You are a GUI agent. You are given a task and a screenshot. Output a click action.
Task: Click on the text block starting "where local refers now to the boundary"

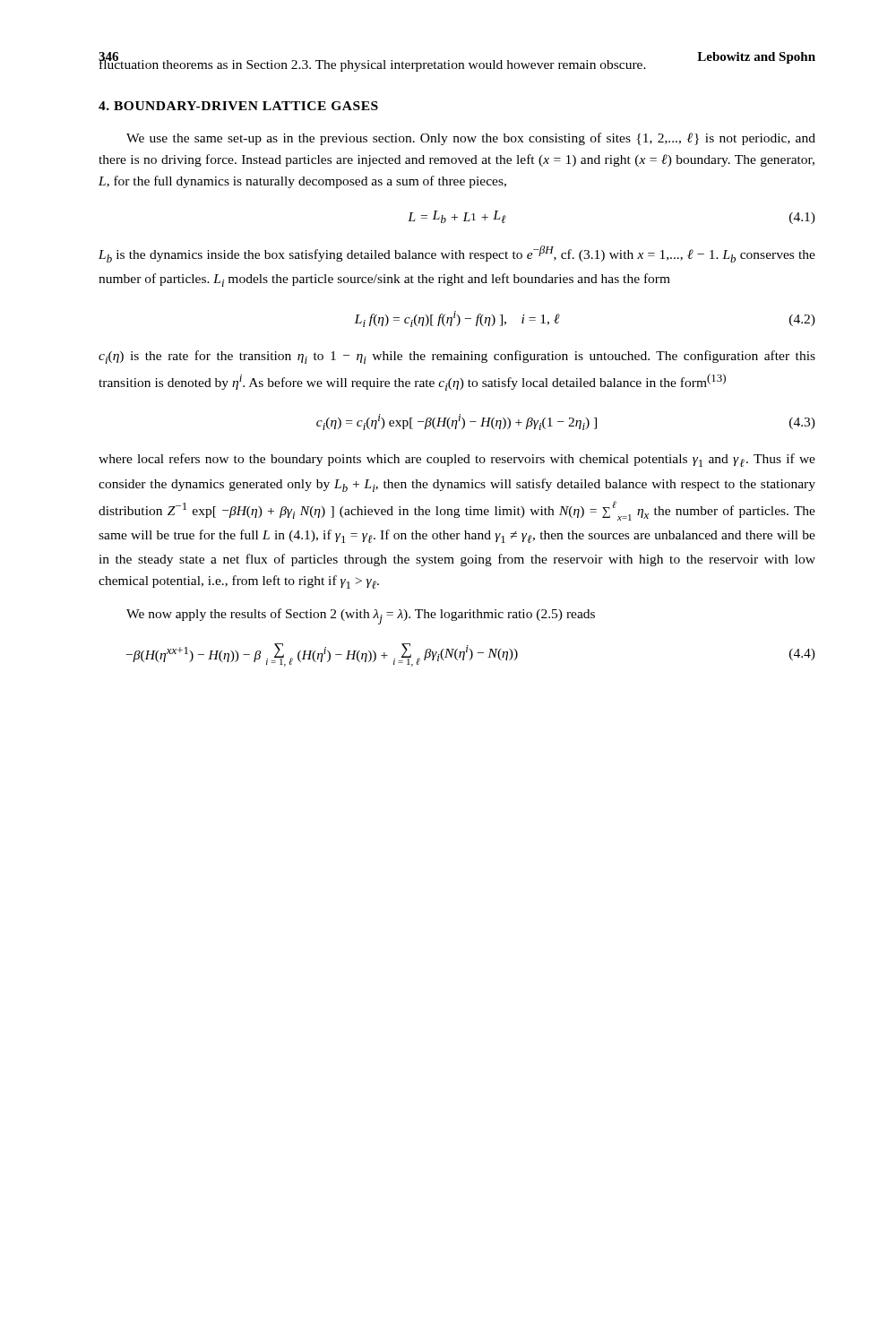pyautogui.click(x=457, y=538)
